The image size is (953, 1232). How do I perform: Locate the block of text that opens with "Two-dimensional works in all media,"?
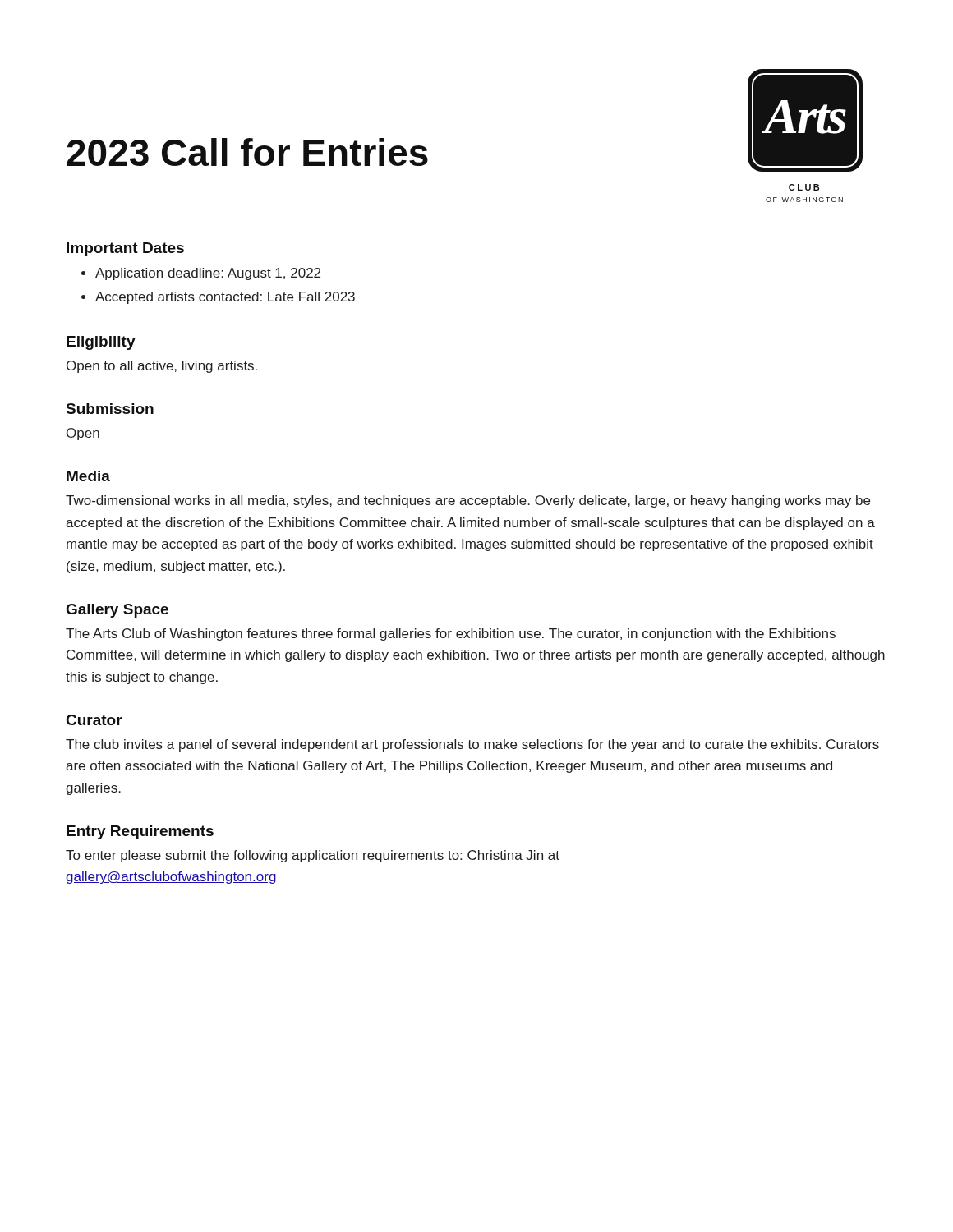[x=476, y=534]
